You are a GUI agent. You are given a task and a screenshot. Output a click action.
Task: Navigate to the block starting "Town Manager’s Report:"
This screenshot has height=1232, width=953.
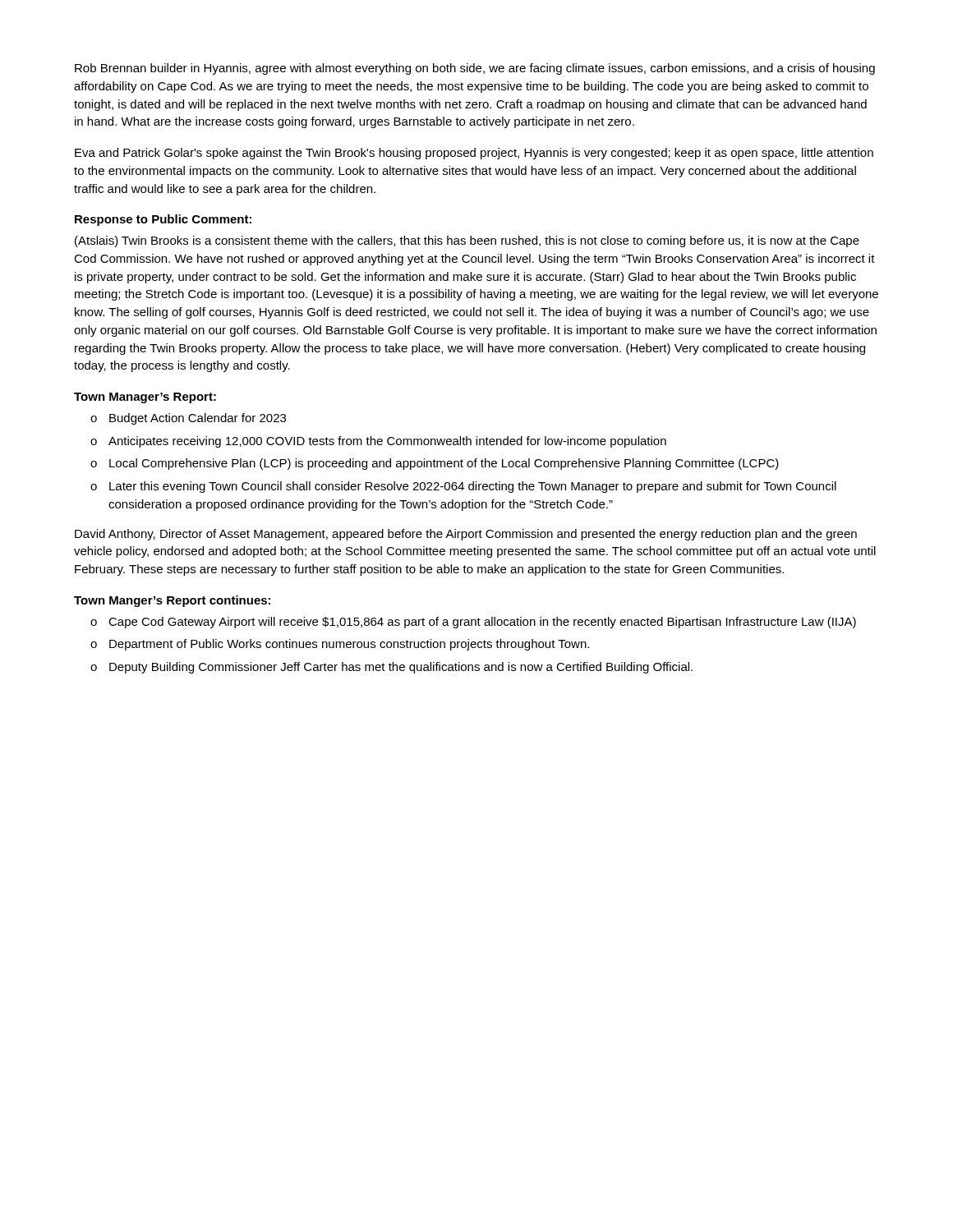tap(145, 396)
